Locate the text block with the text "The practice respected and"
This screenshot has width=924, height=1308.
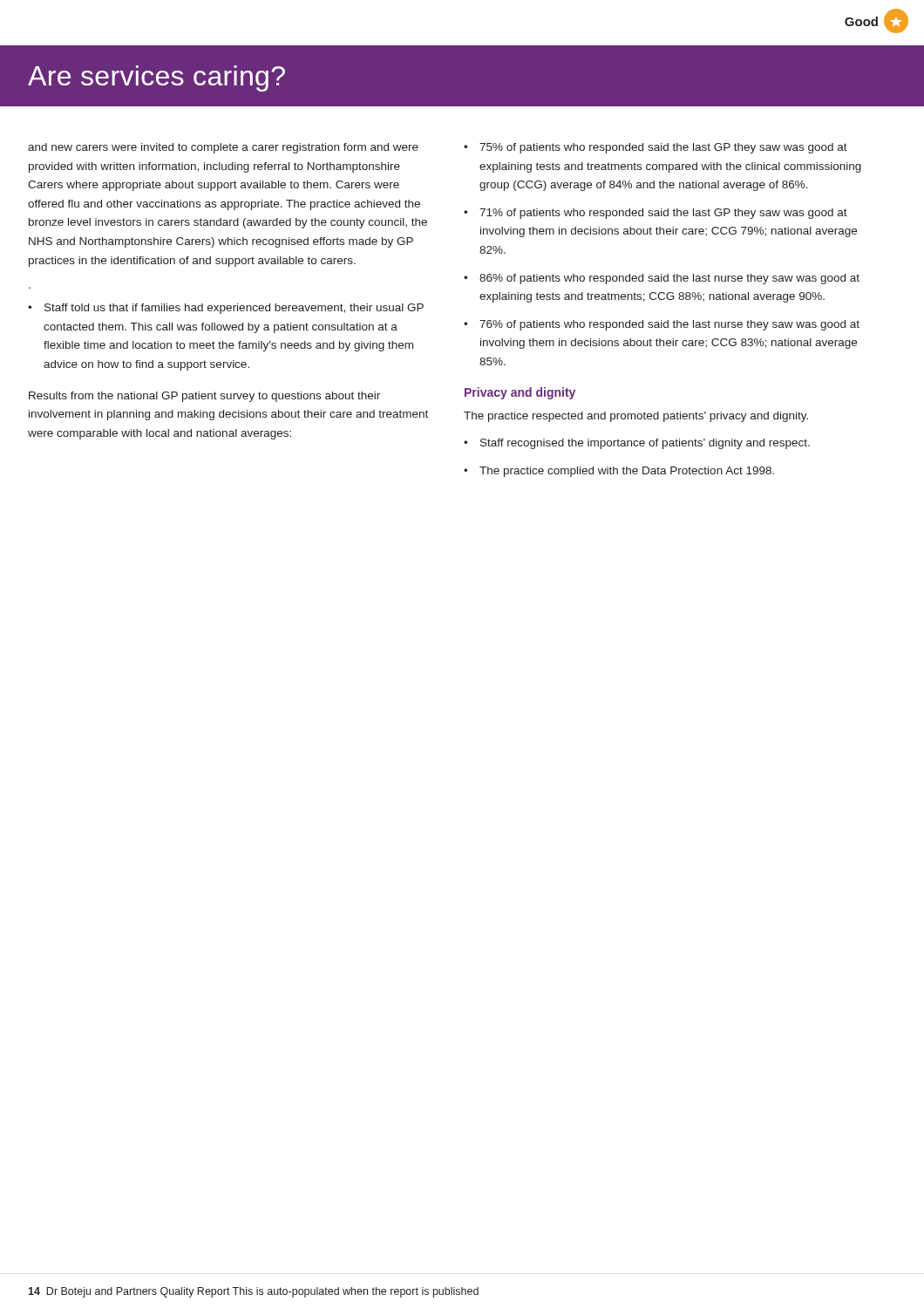[x=636, y=415]
